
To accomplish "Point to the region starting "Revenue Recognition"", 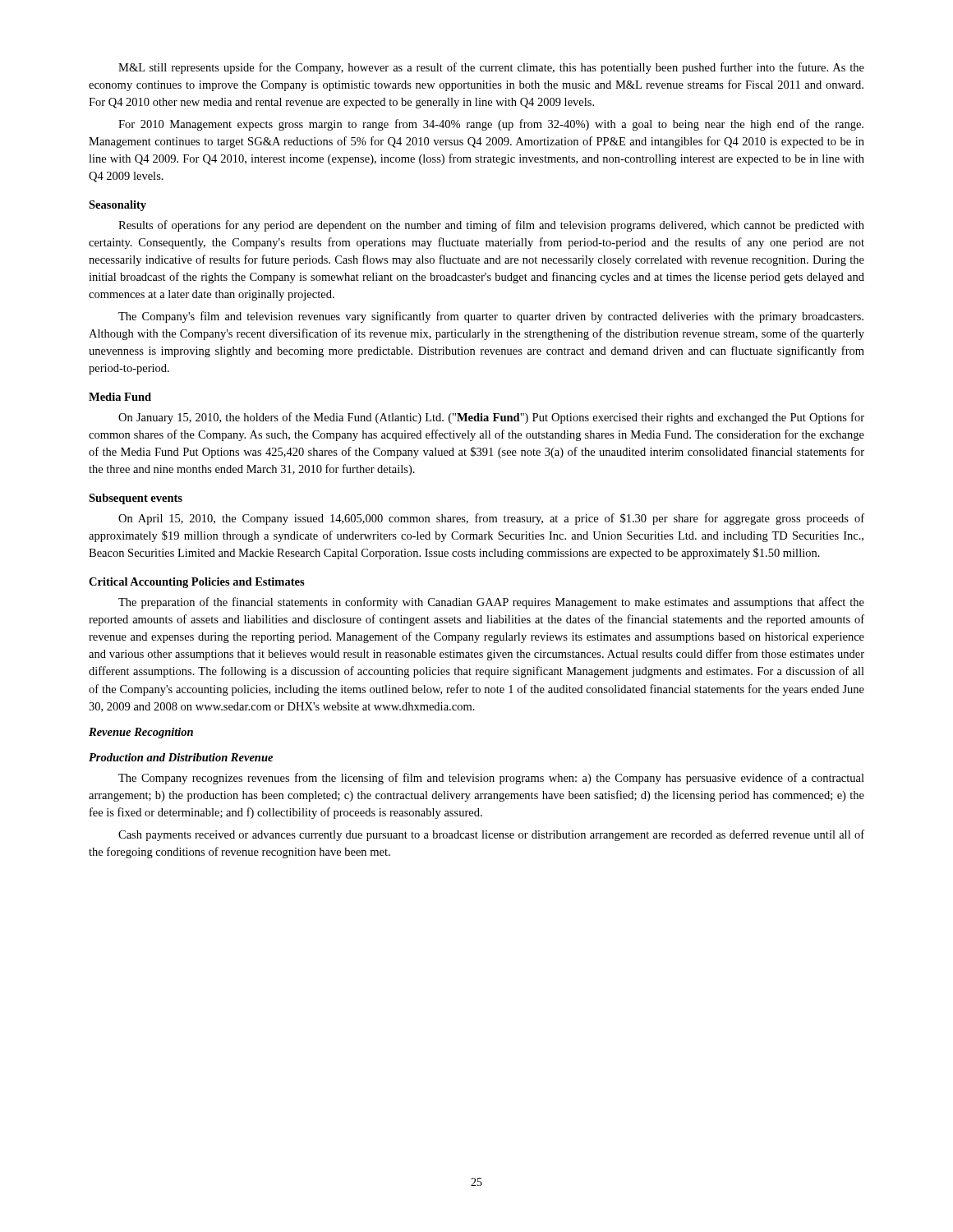I will tap(141, 731).
